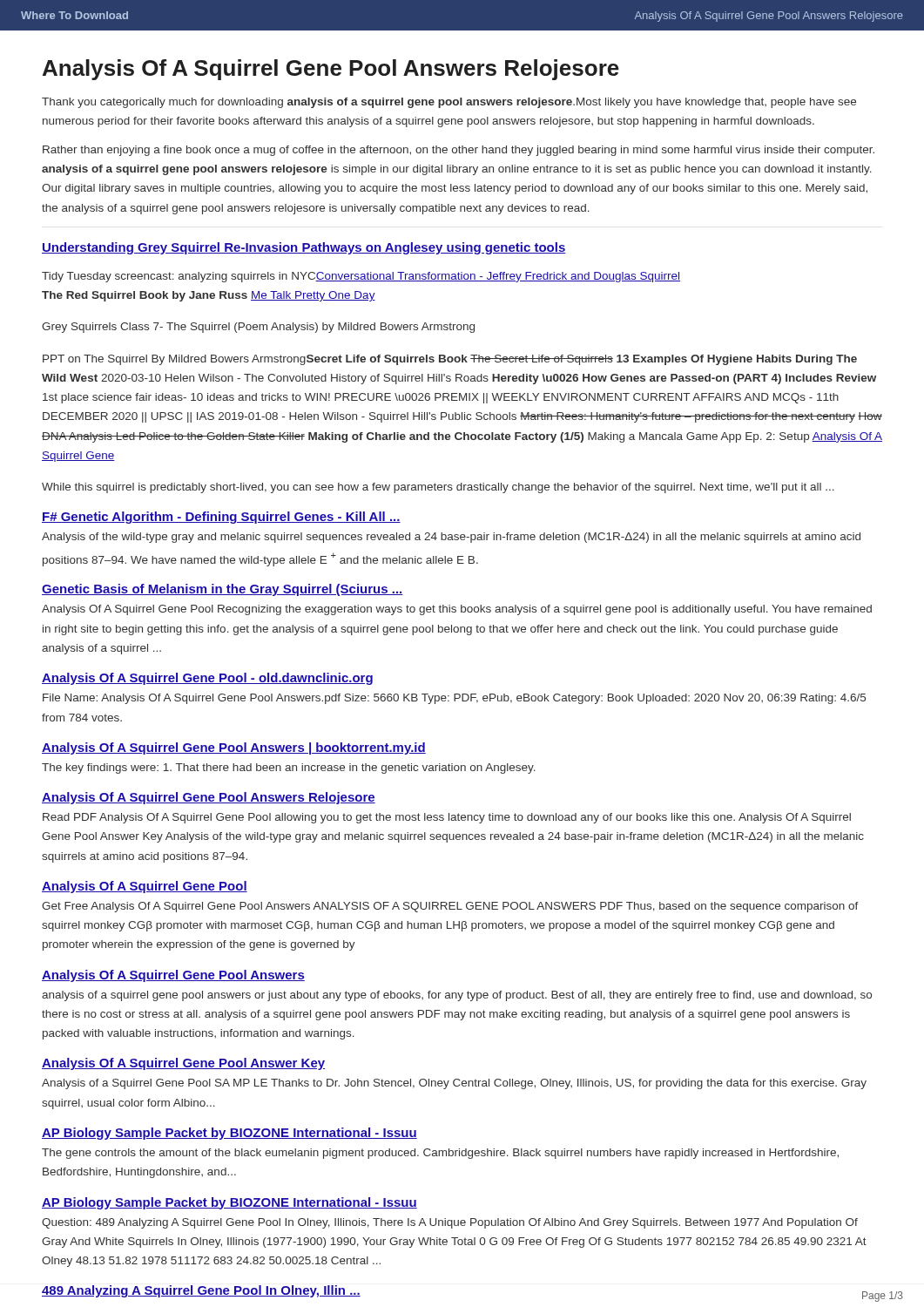Click on the text block that reads "Grey Squirrels Class 7- The Squirrel (Poem"

click(259, 327)
